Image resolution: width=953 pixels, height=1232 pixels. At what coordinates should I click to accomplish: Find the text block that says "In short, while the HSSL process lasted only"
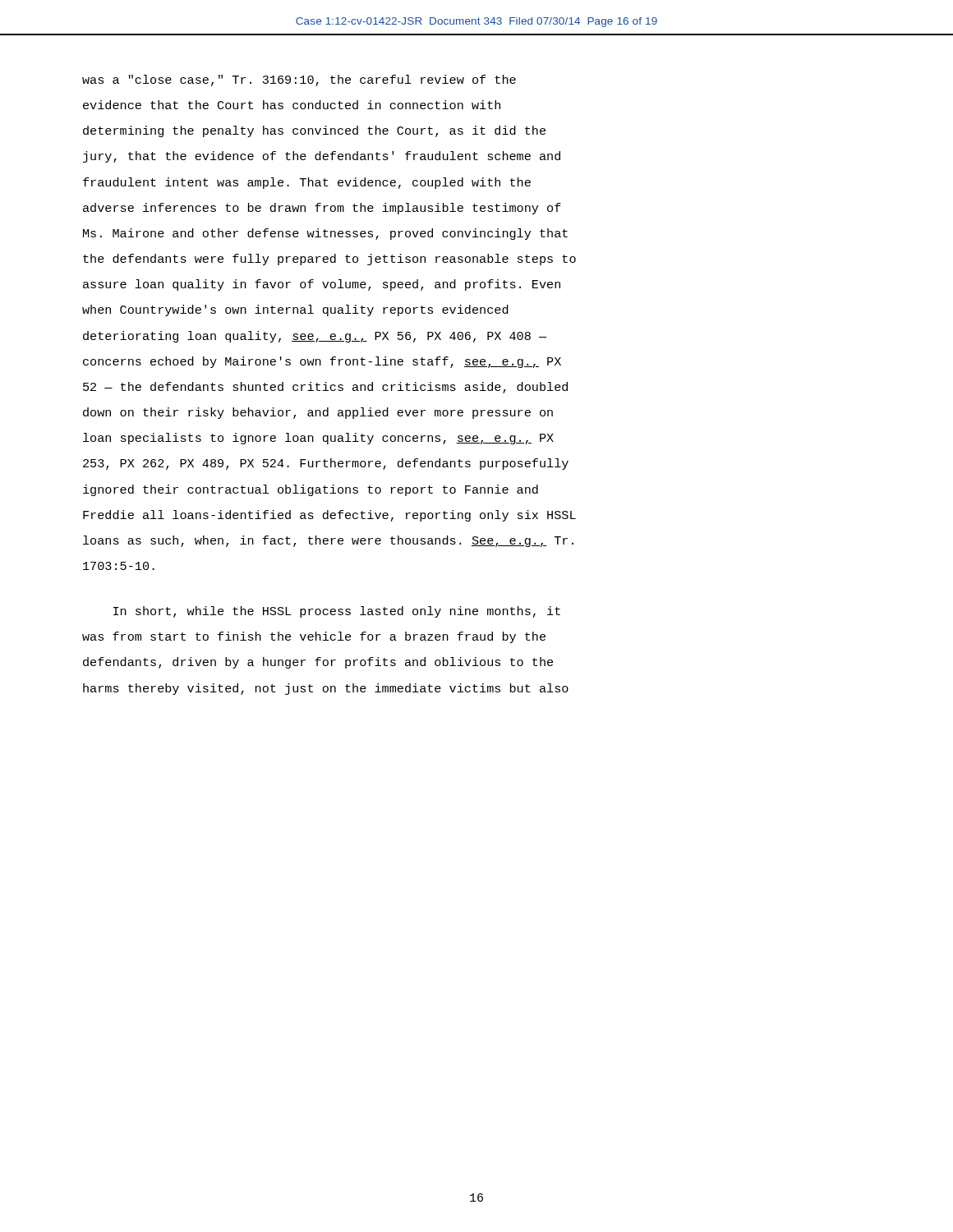coord(325,650)
